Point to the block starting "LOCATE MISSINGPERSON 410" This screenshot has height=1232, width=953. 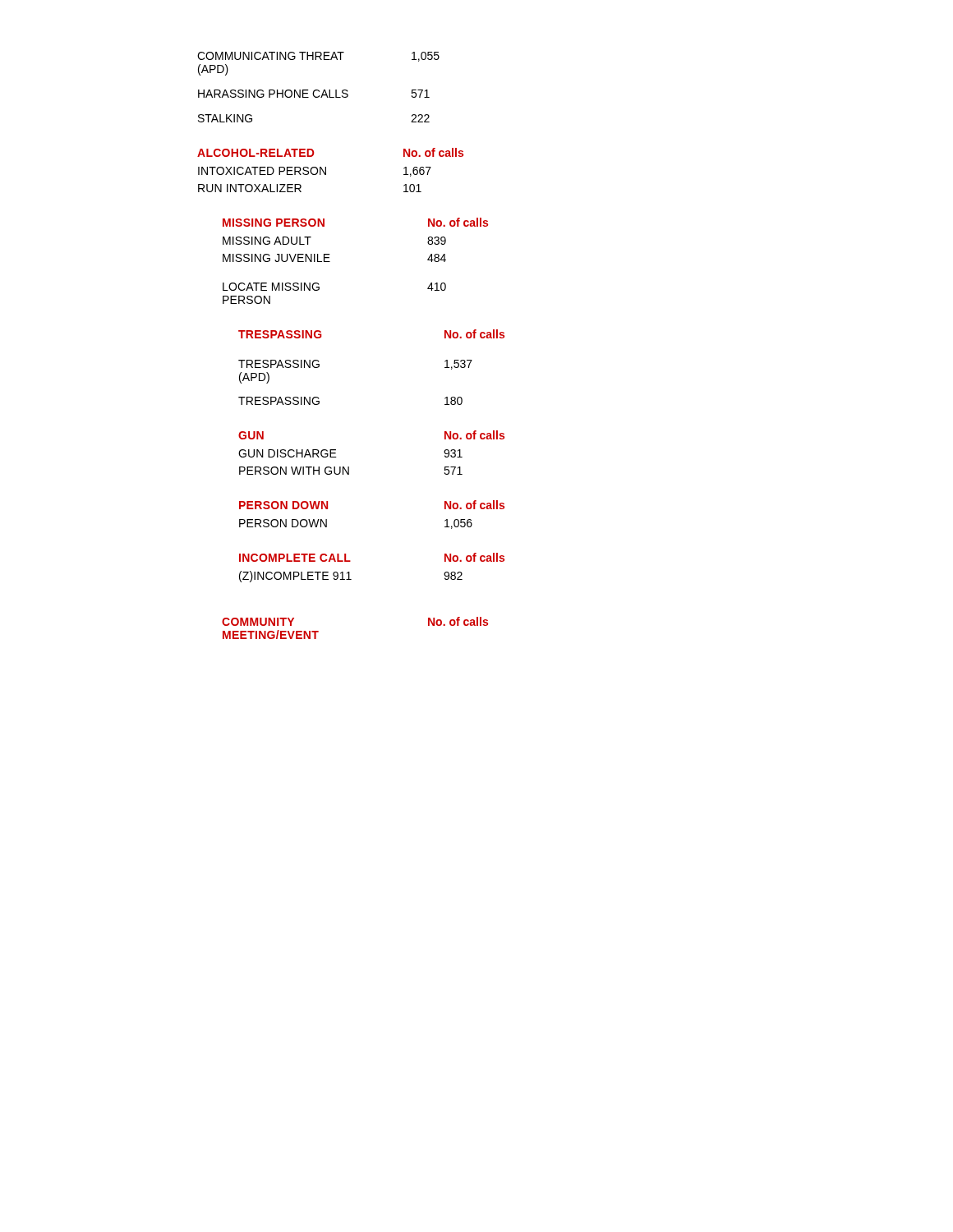tap(276, 287)
